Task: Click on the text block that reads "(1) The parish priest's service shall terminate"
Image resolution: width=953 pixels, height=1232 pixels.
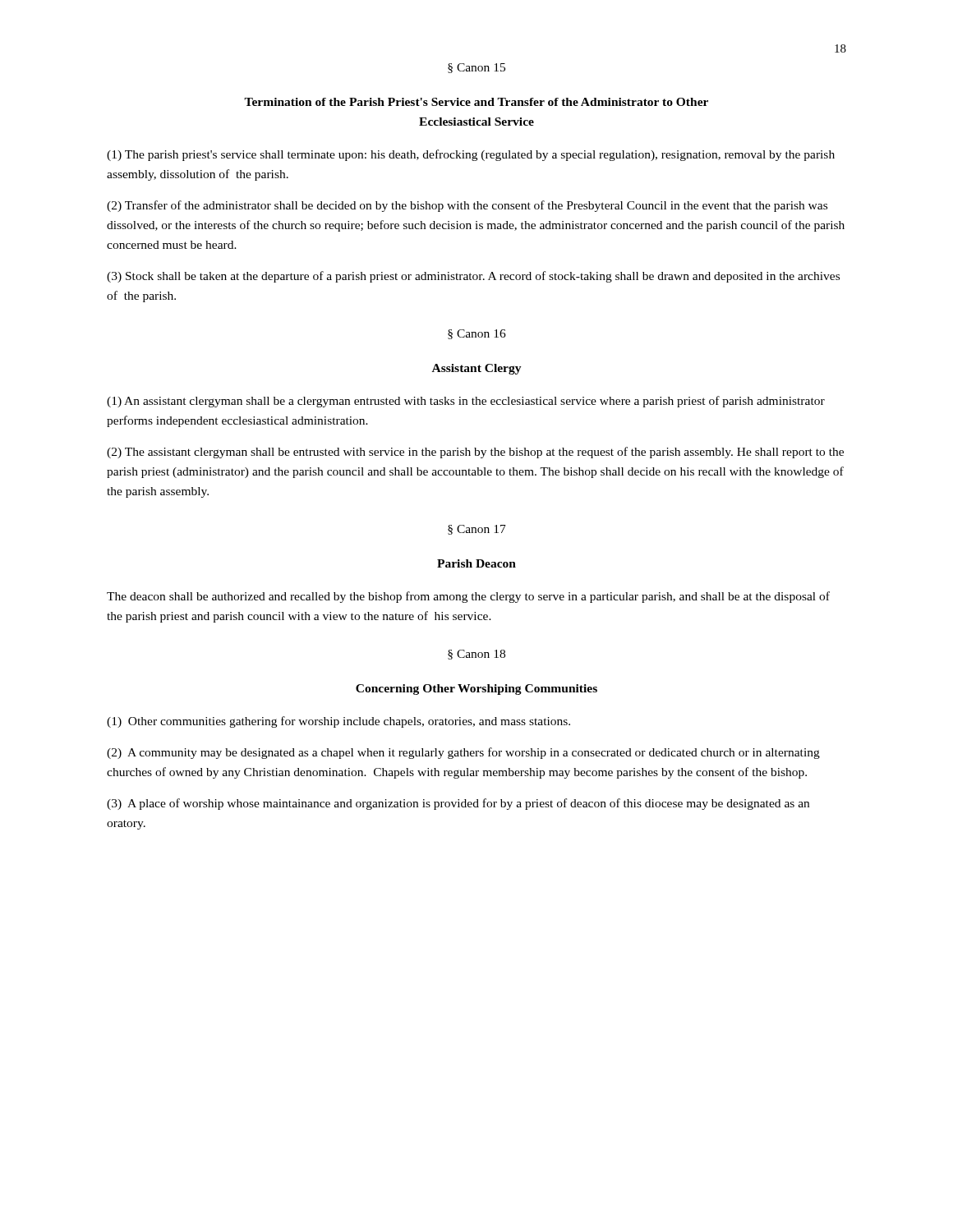Action: tap(471, 164)
